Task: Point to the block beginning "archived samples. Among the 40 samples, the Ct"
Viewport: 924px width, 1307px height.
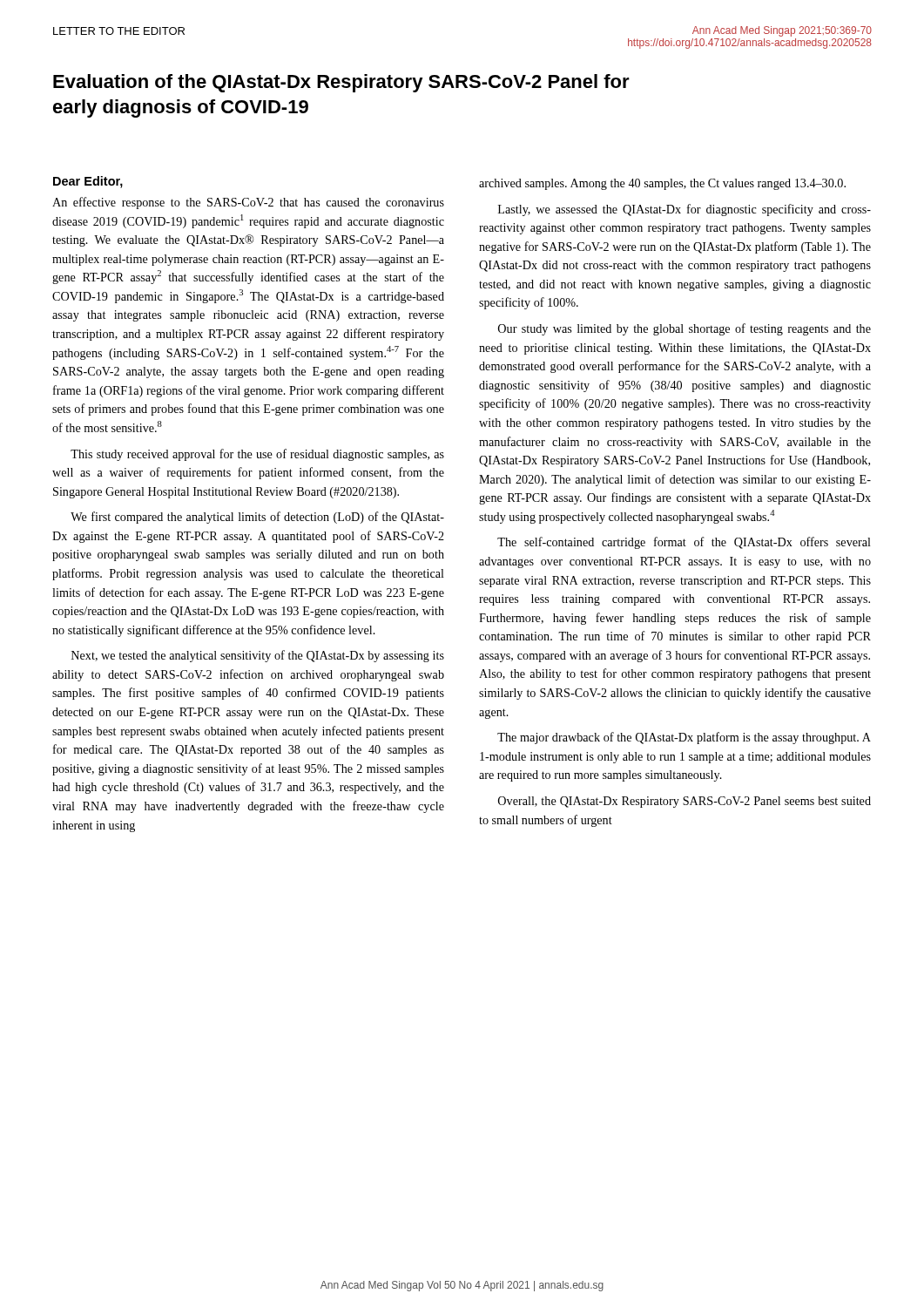Action: 675,502
